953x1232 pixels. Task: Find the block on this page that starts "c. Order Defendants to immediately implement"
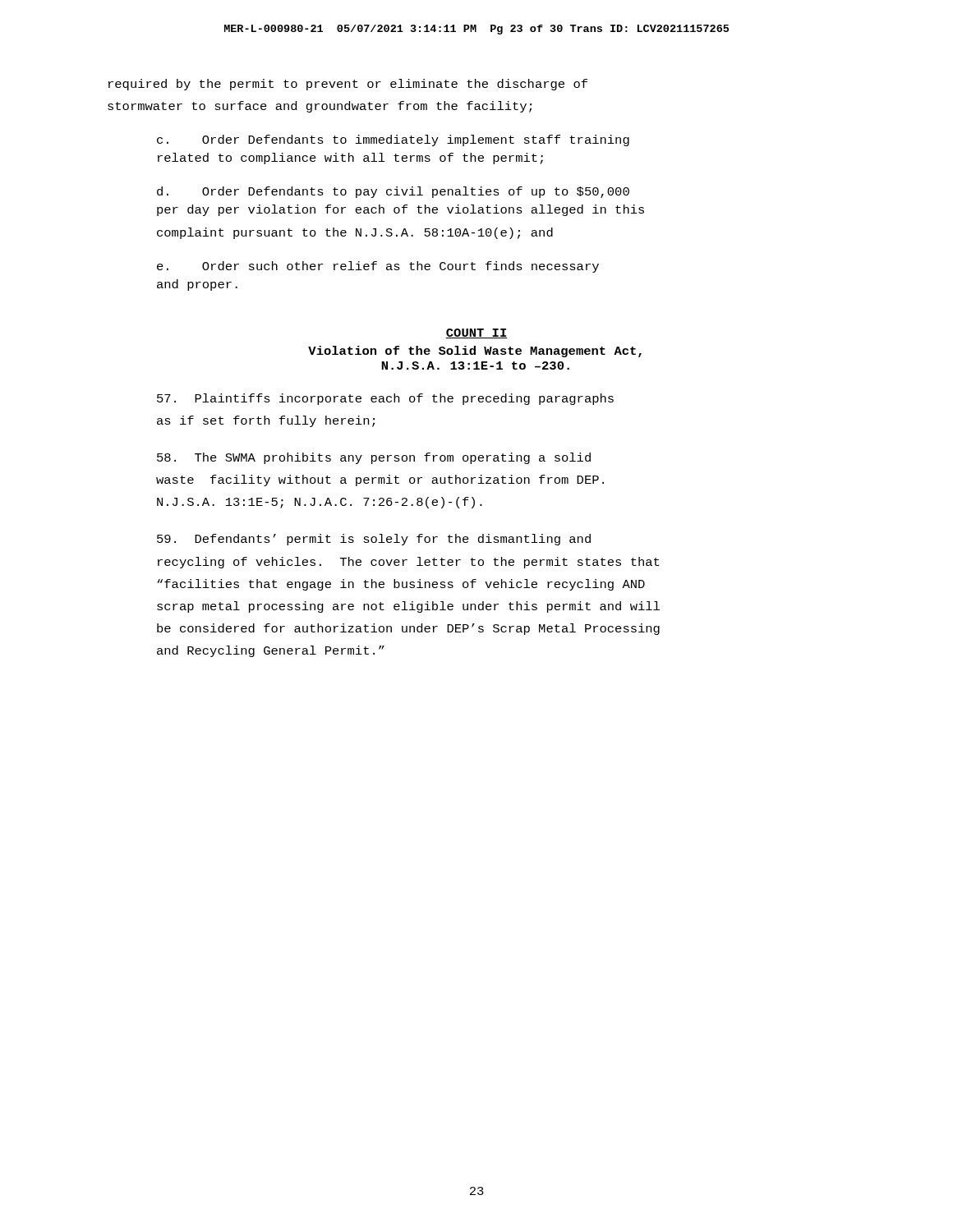pos(501,152)
